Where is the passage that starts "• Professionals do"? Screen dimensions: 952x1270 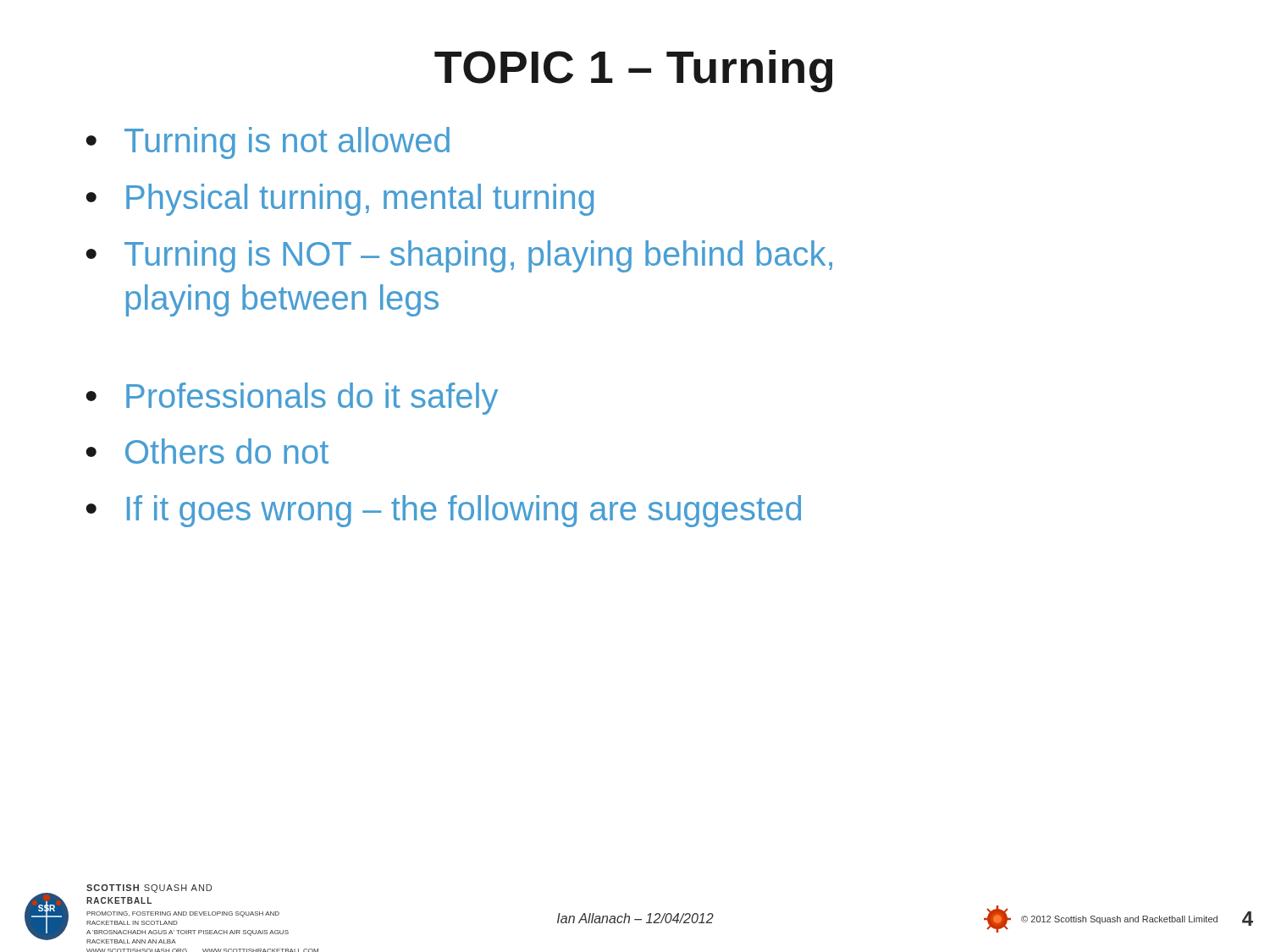click(291, 396)
